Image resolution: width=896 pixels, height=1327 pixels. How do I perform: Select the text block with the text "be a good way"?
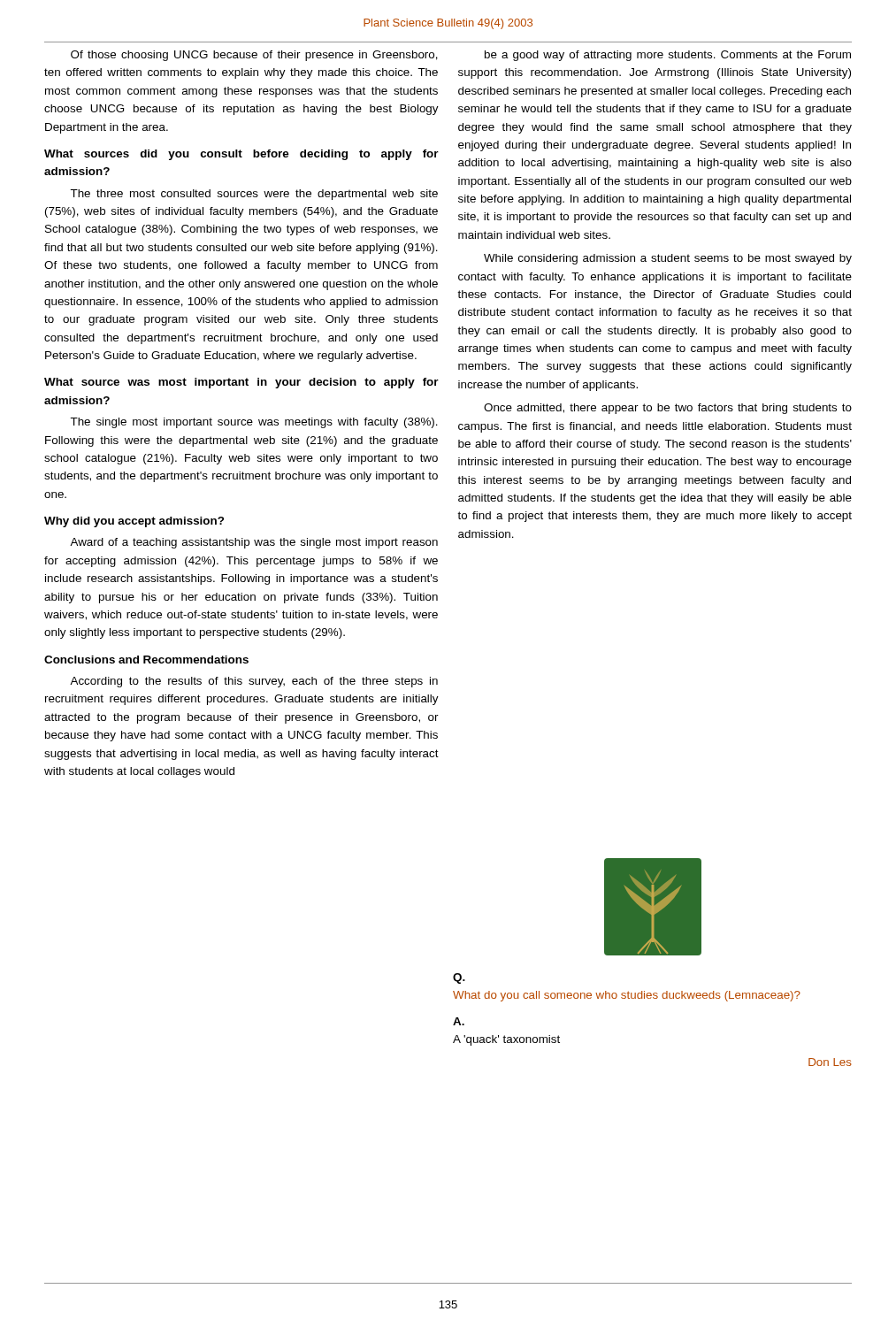[655, 295]
